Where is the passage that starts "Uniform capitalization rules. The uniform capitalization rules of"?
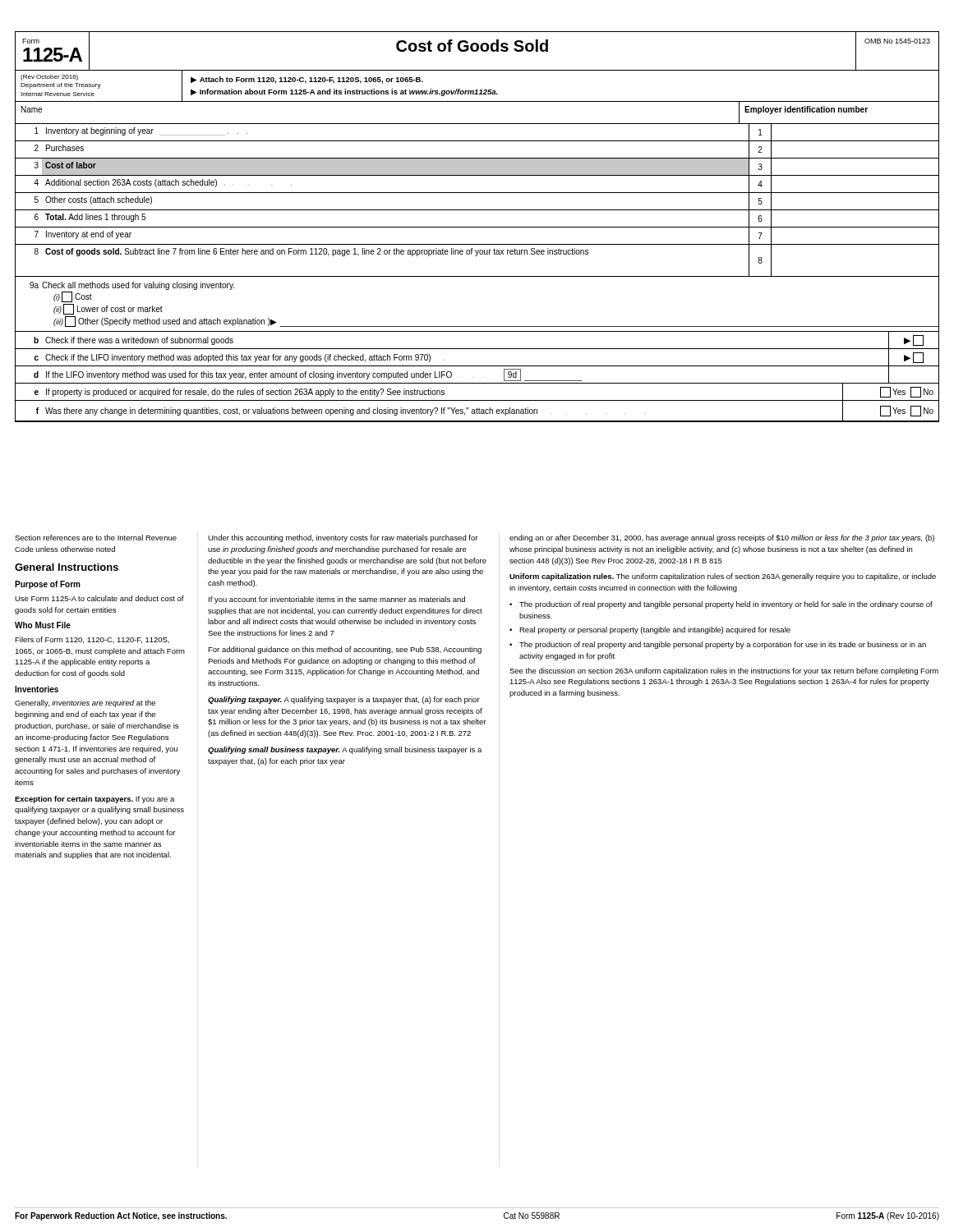 coord(723,582)
